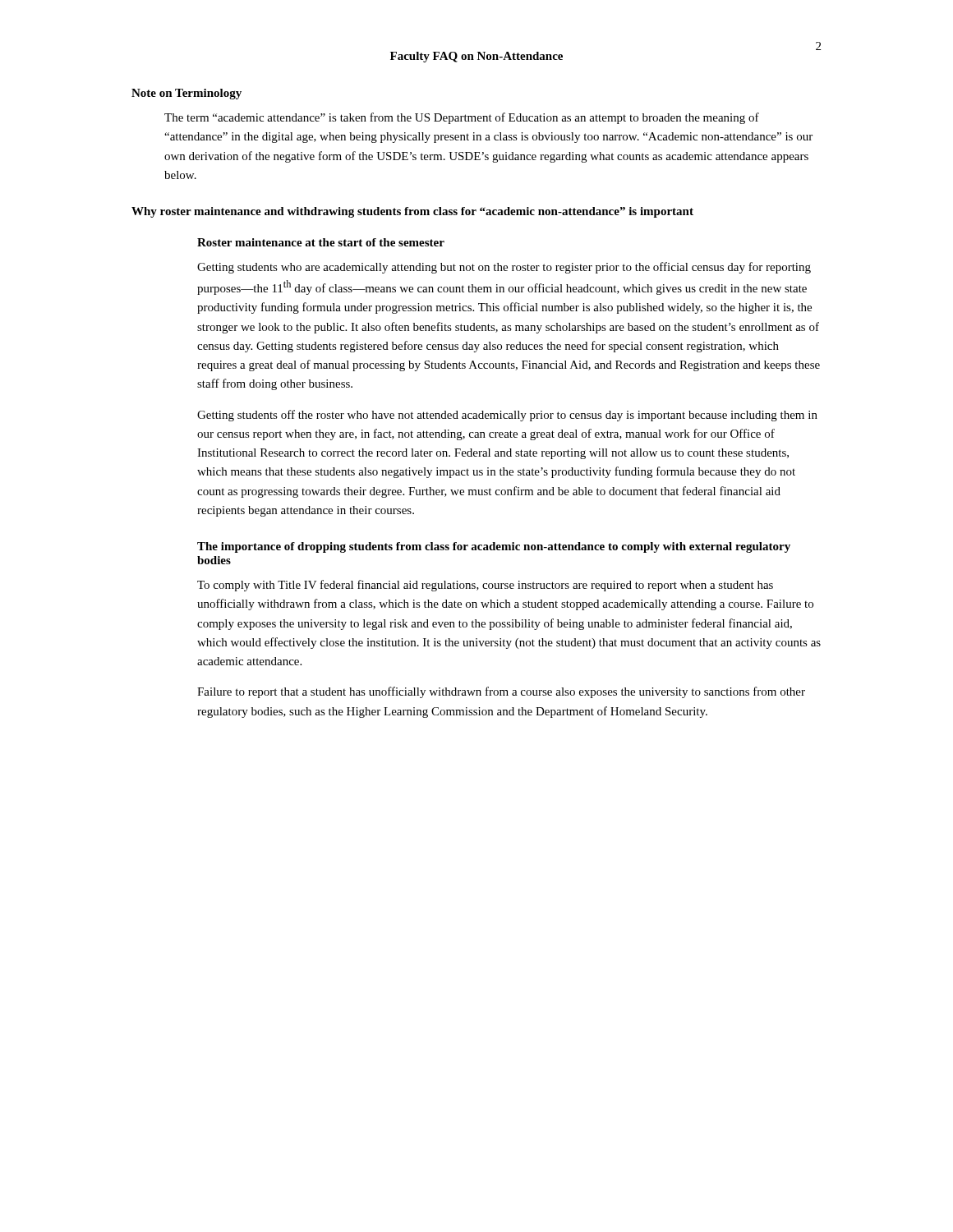Select the section header that reads "Roster maintenance at the"
Image resolution: width=953 pixels, height=1232 pixels.
[321, 242]
